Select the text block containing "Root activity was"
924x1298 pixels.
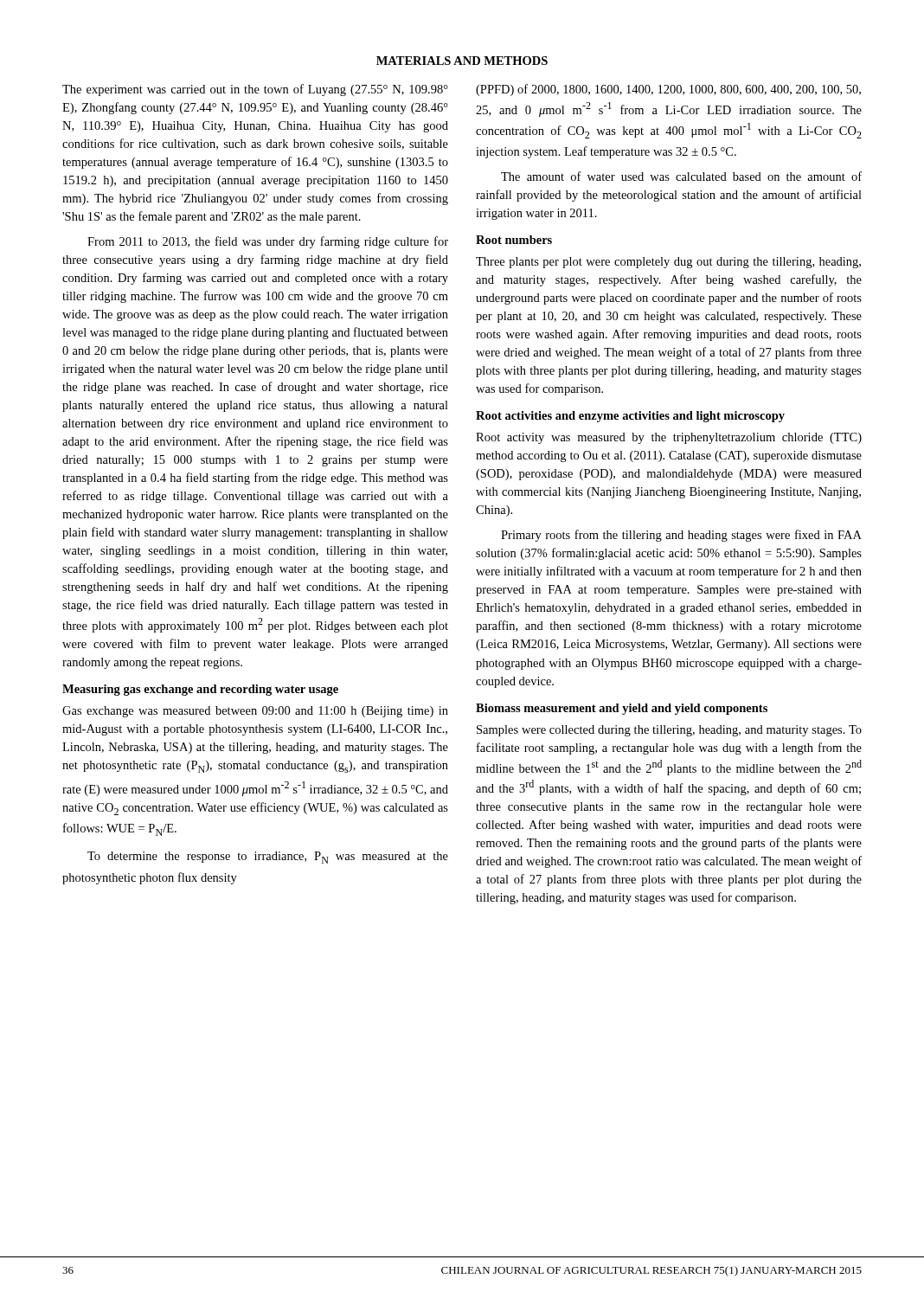pyautogui.click(x=669, y=474)
